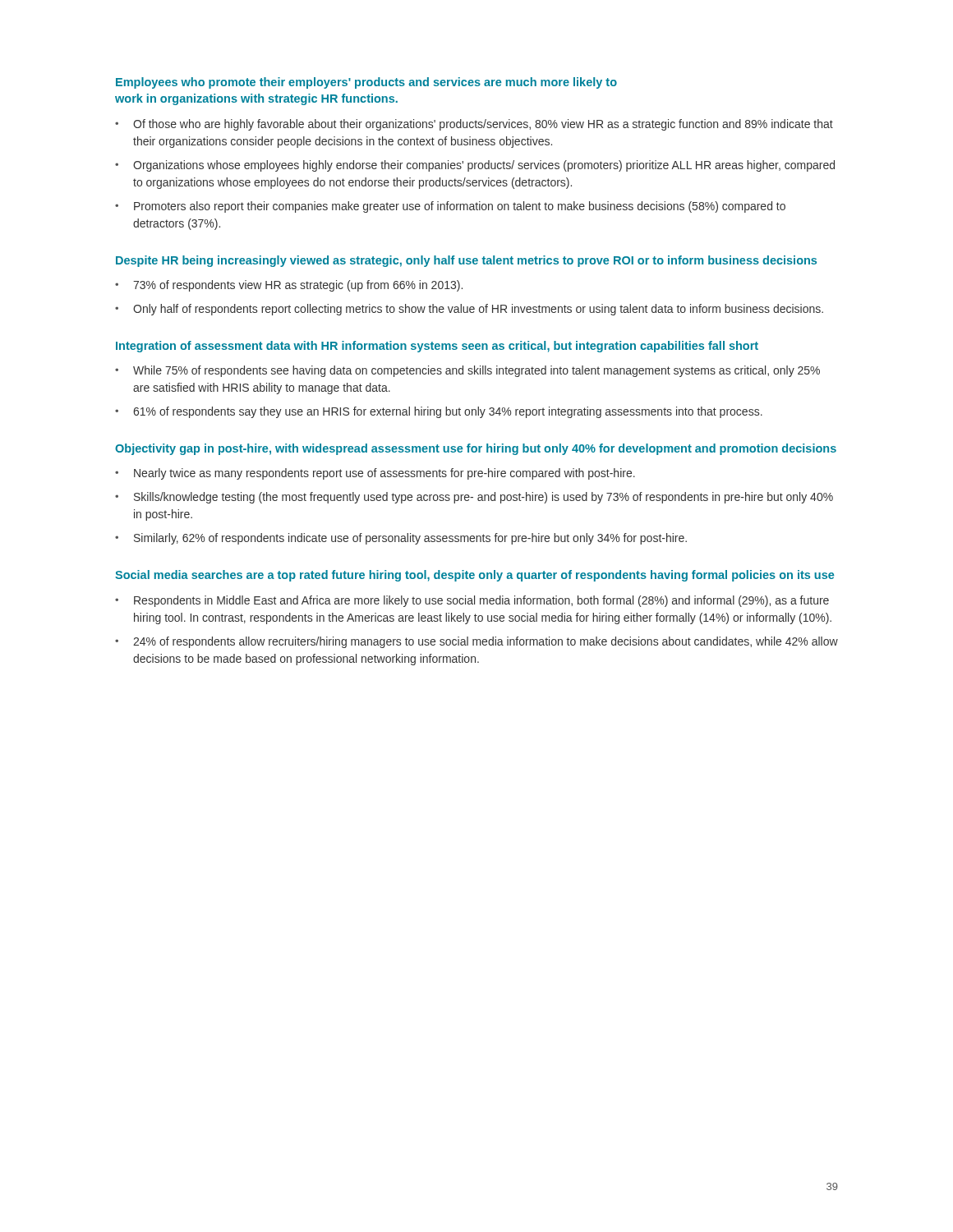Point to the section header beginning "Despite HR being increasingly viewed as strategic, only"
Viewport: 953px width, 1232px height.
tap(466, 260)
